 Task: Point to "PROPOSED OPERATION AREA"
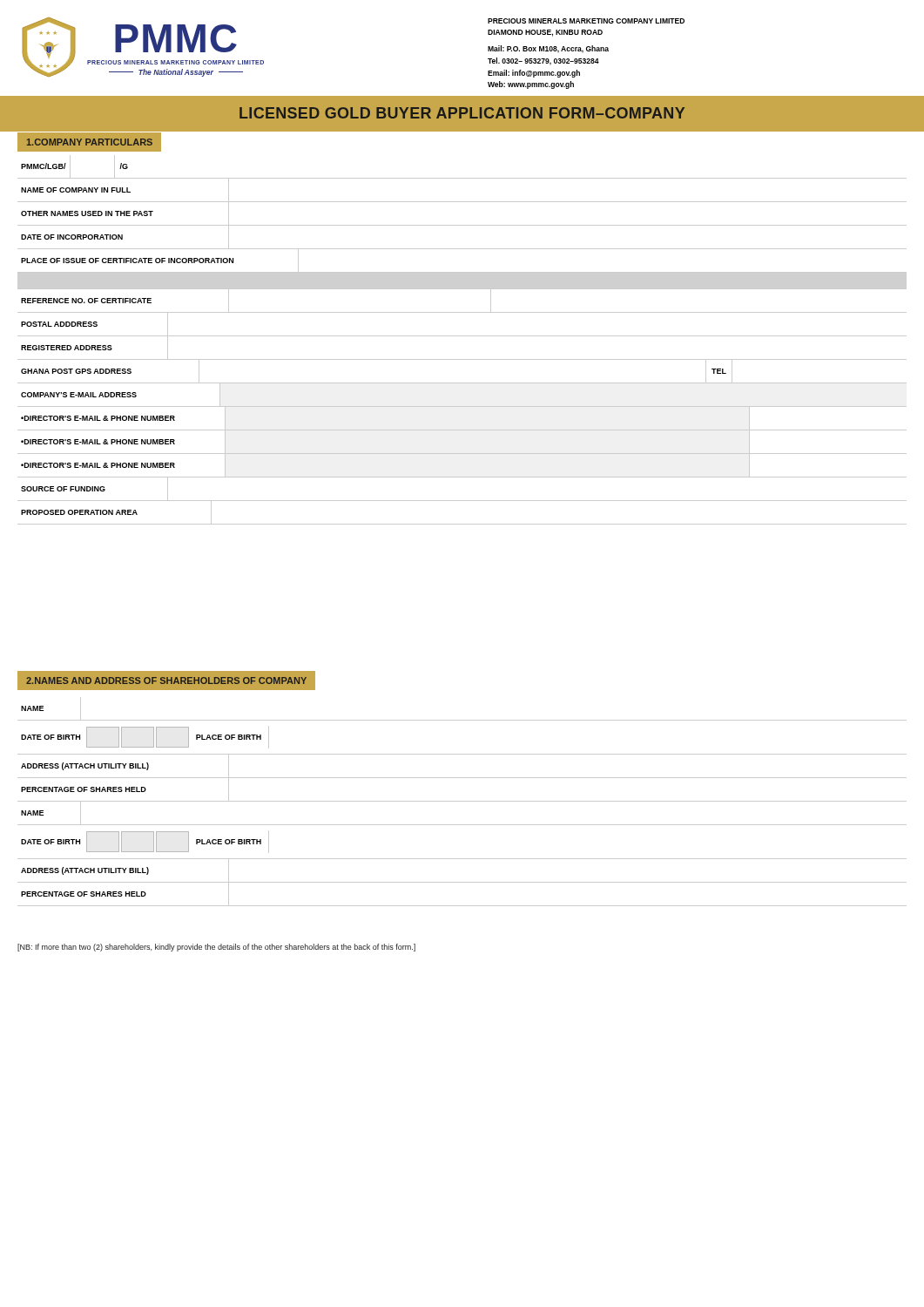tap(462, 512)
